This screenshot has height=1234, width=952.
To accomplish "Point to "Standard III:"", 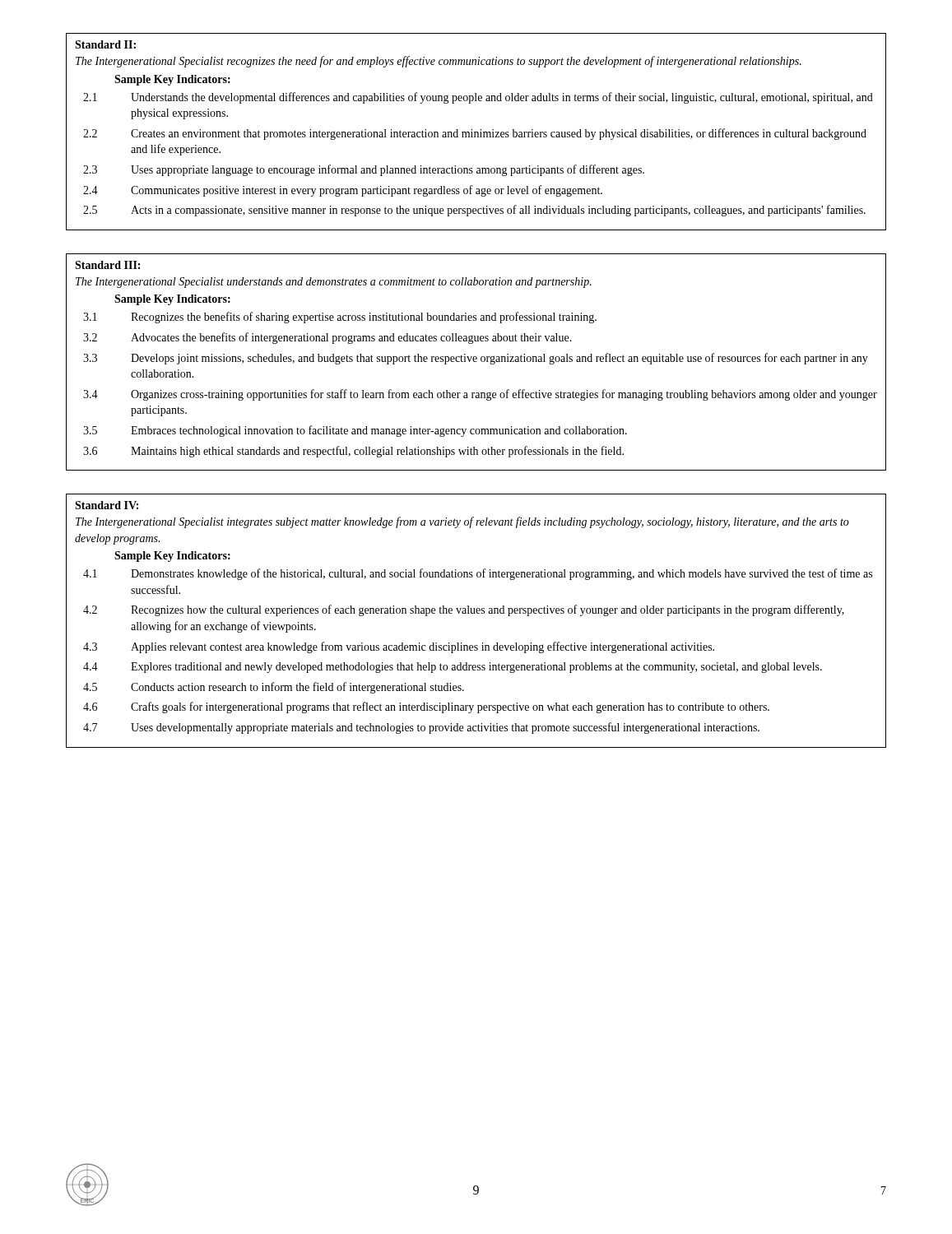I will (108, 265).
